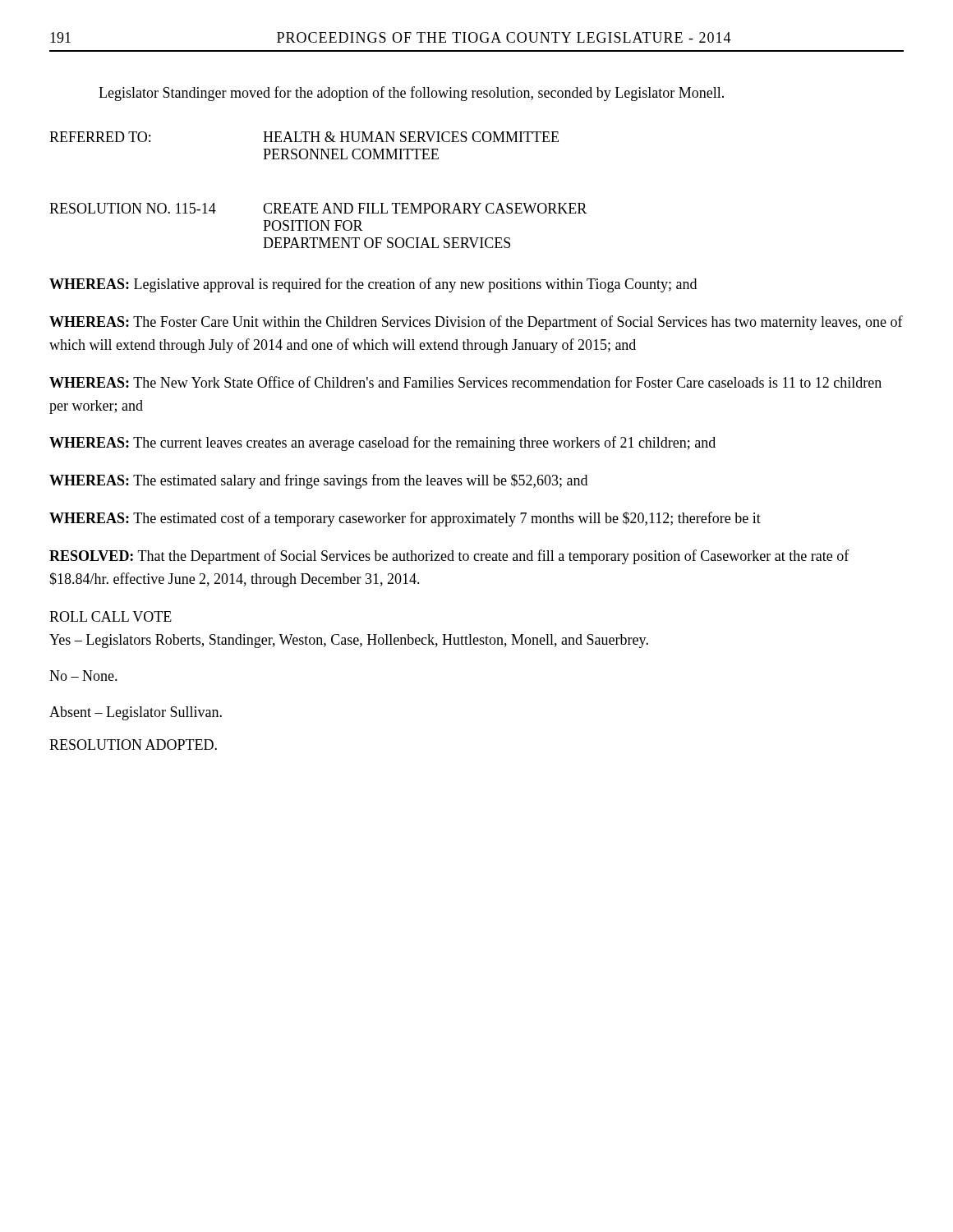The width and height of the screenshot is (953, 1232).
Task: Select the text starting "ROLL CALL VOTE"
Action: click(349, 628)
